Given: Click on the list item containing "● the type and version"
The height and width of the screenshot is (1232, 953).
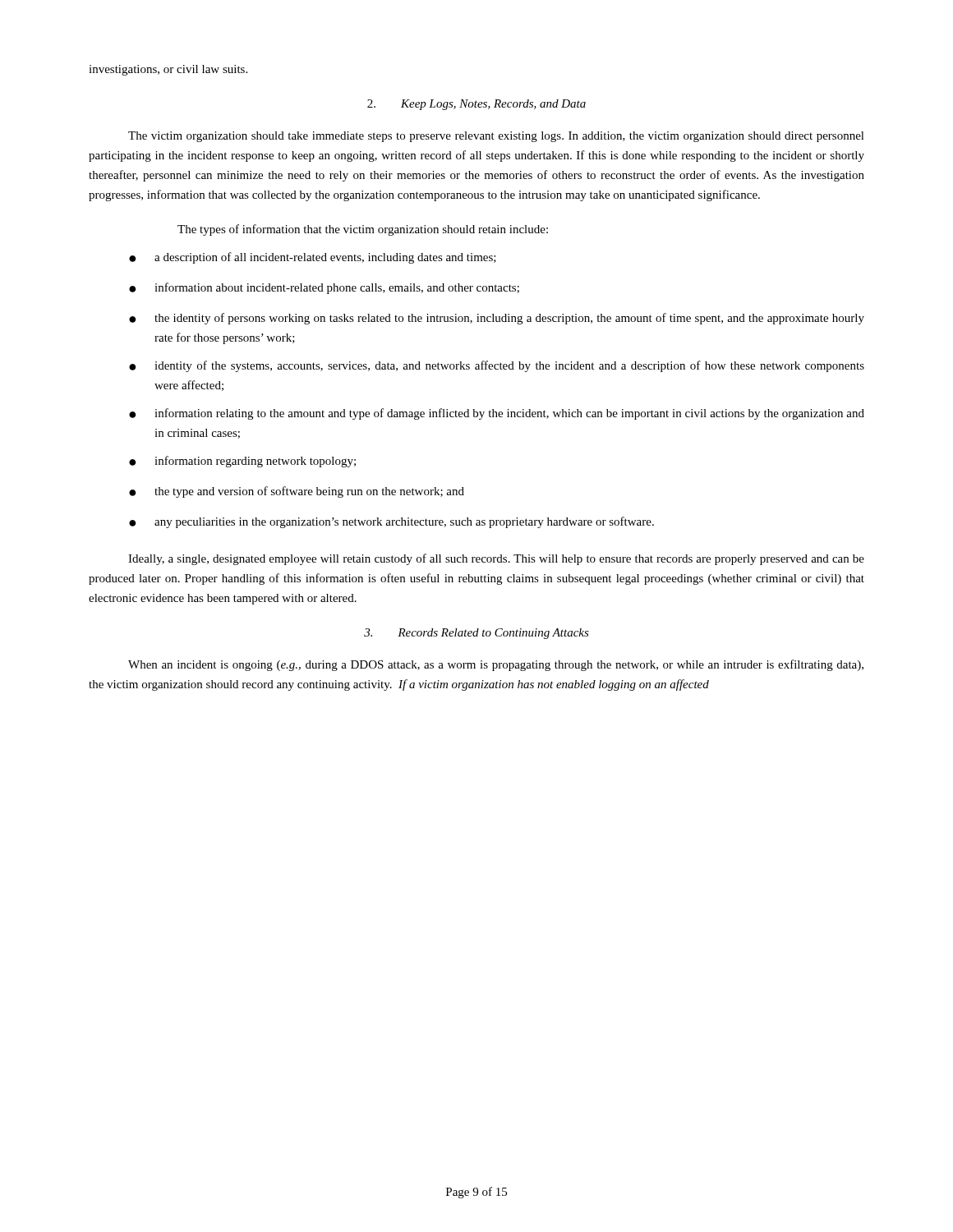Looking at the screenshot, I should pos(297,492).
